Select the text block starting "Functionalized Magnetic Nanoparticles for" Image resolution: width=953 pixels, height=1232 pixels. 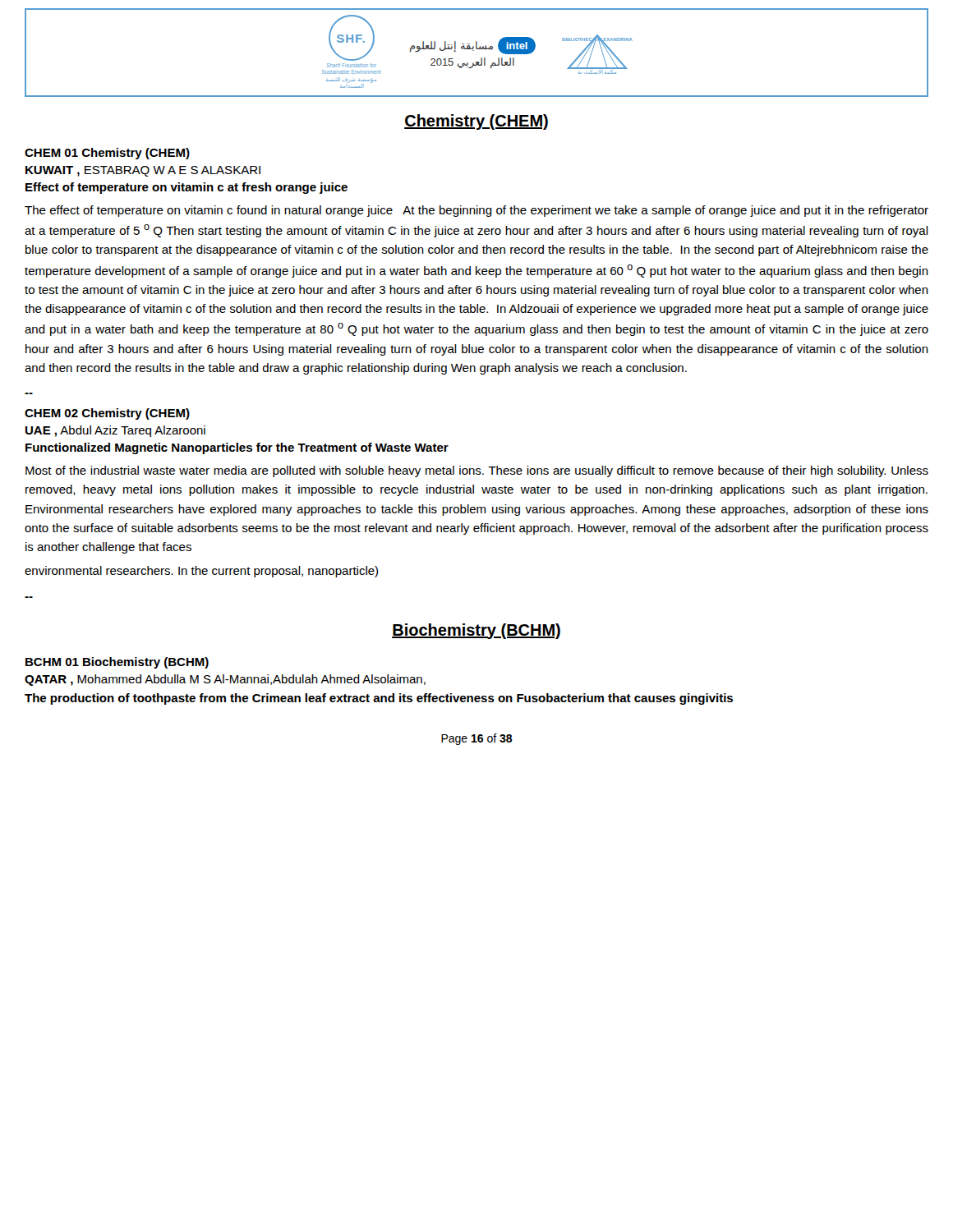236,447
